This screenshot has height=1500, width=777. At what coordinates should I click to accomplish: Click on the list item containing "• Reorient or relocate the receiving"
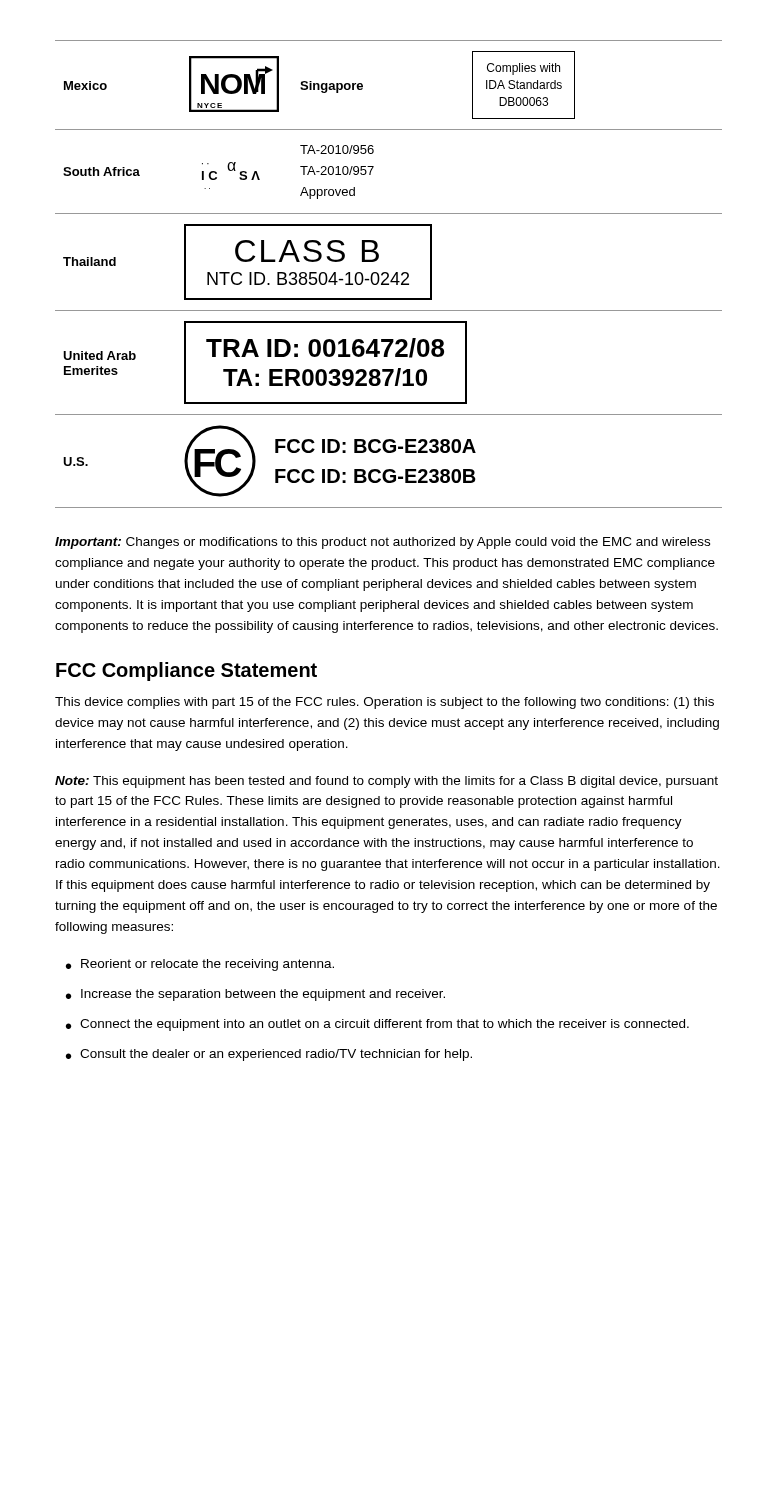pyautogui.click(x=200, y=966)
